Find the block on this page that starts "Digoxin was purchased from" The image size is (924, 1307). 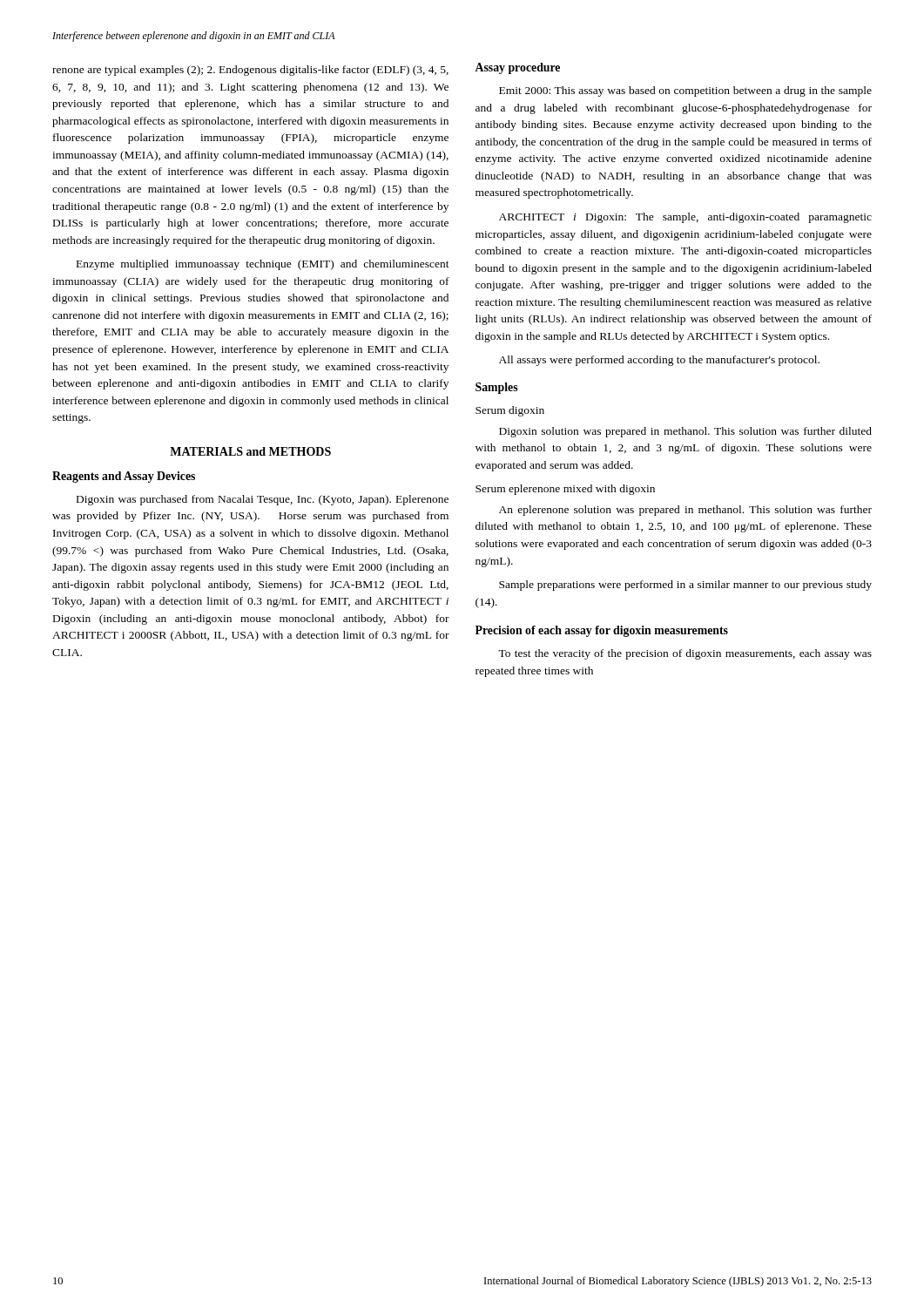[251, 576]
